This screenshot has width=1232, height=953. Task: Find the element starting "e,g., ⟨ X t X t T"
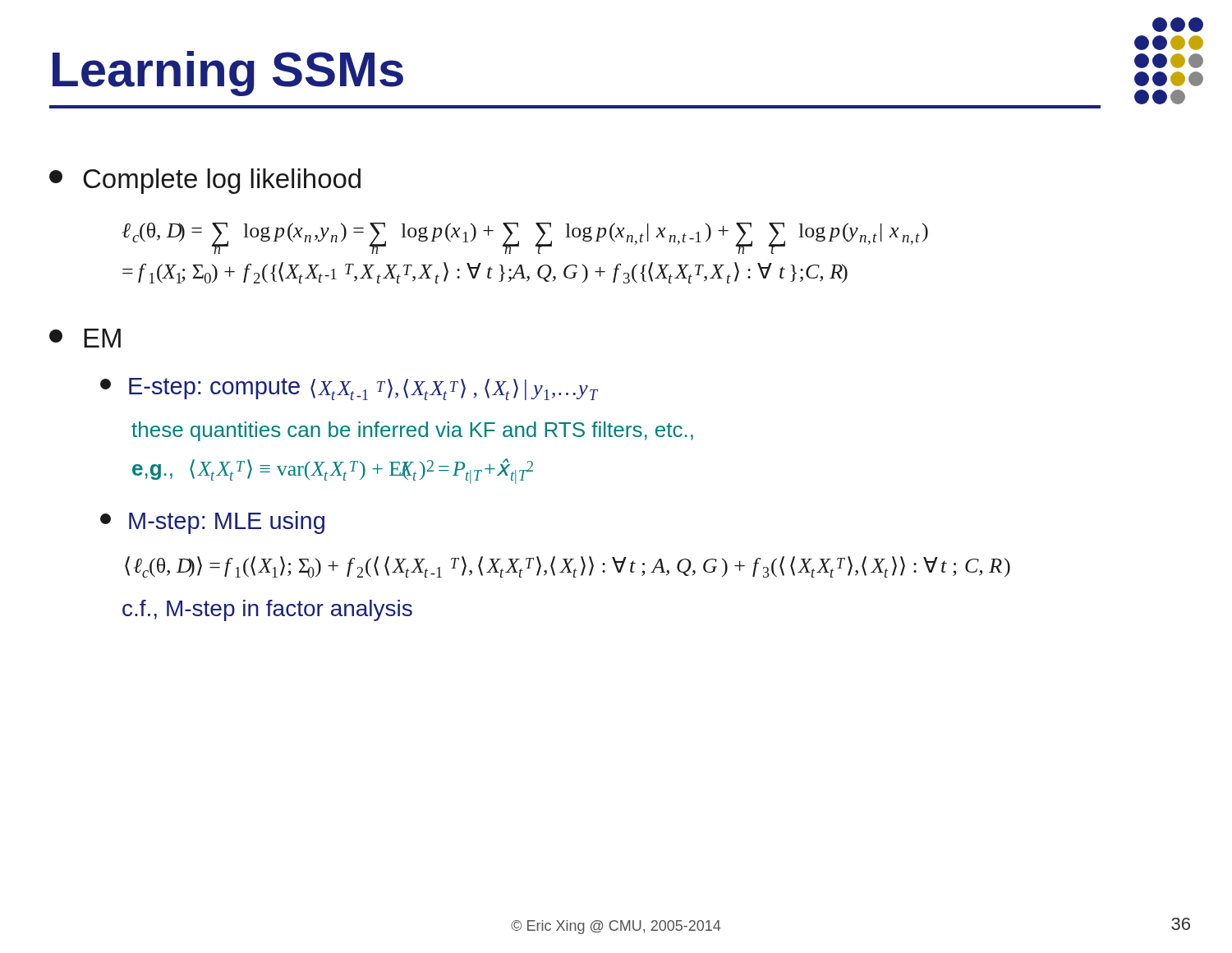[x=339, y=470]
